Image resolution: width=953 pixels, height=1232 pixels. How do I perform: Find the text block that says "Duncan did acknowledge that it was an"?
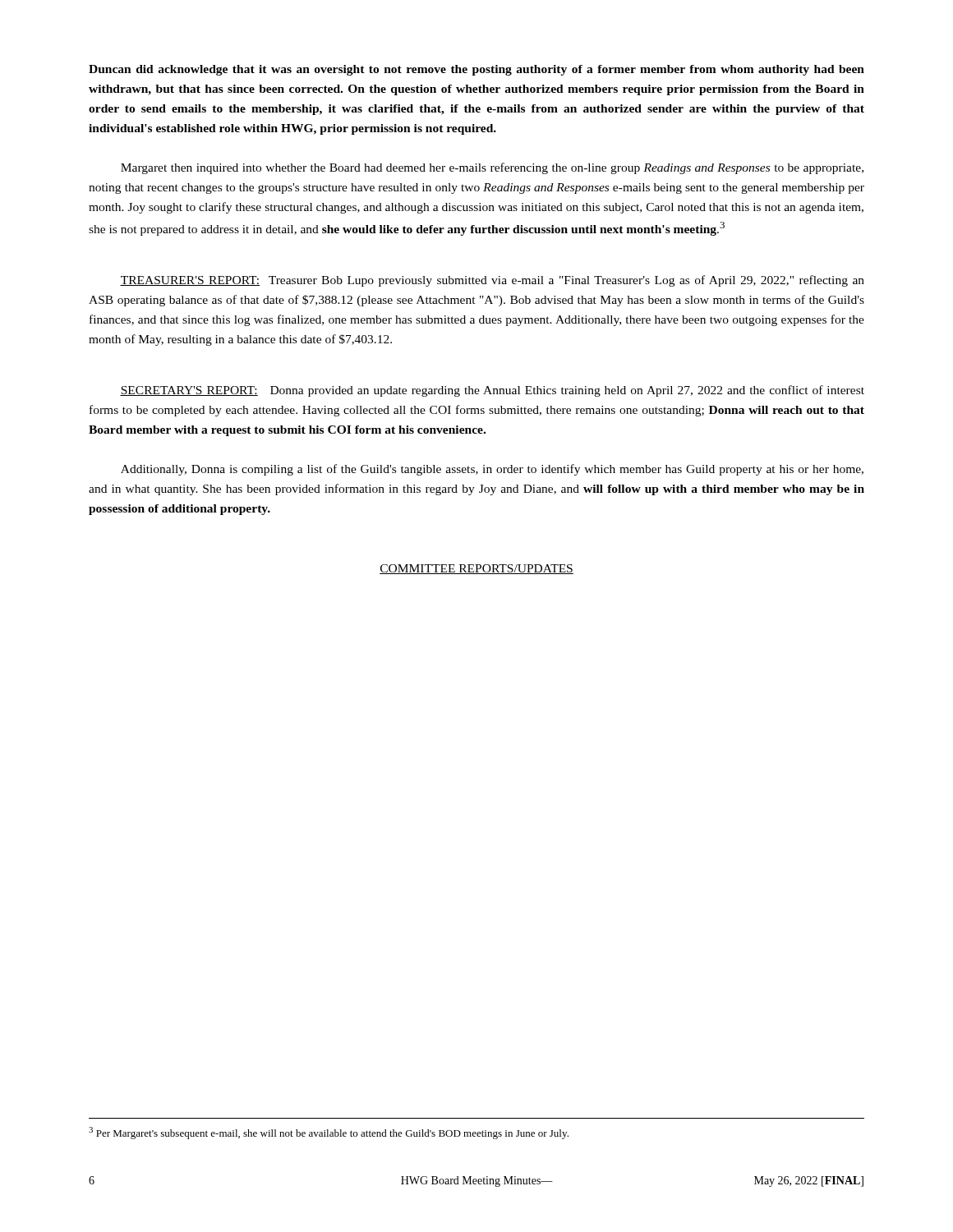click(476, 98)
